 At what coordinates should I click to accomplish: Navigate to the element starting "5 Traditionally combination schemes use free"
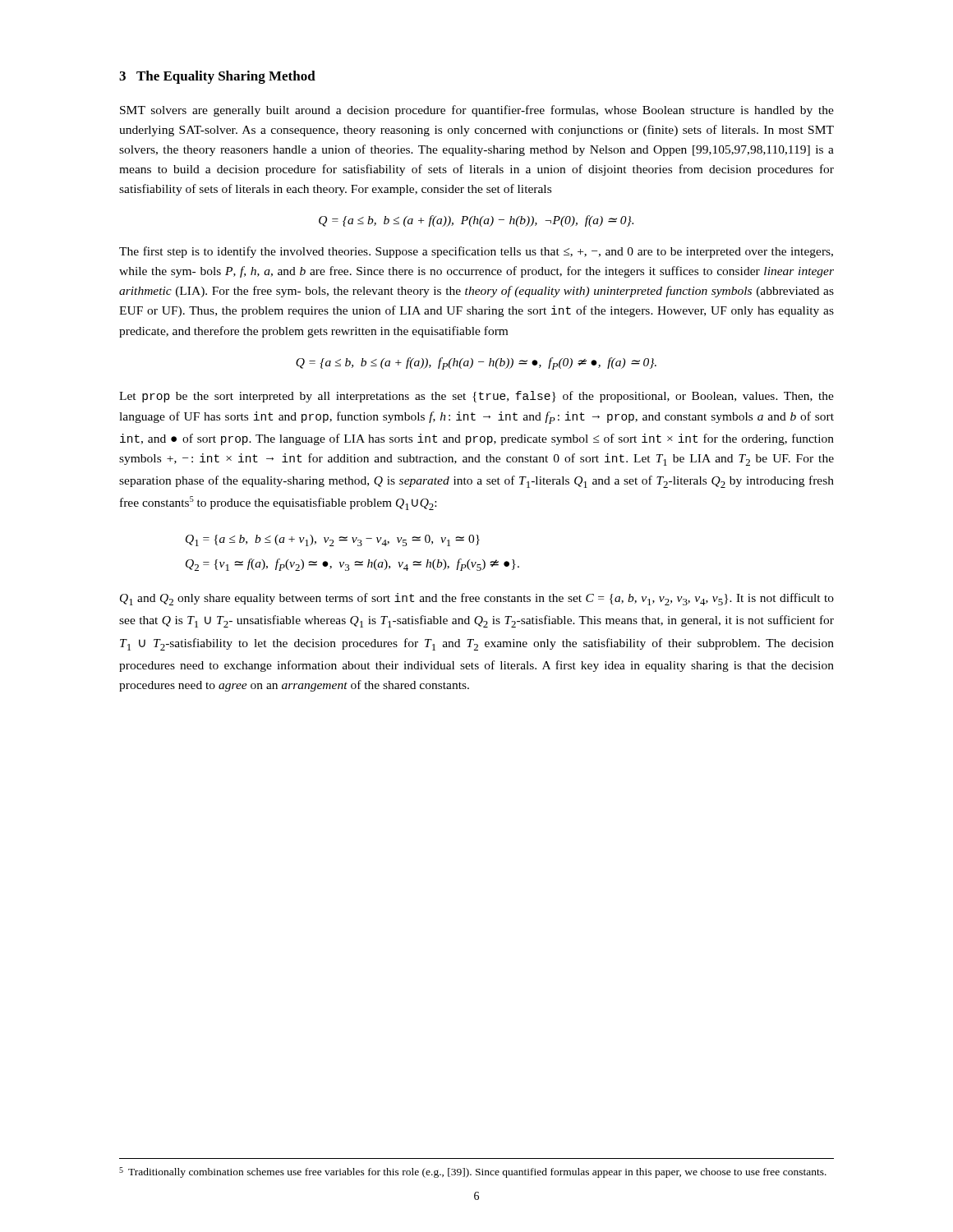pyautogui.click(x=473, y=1173)
